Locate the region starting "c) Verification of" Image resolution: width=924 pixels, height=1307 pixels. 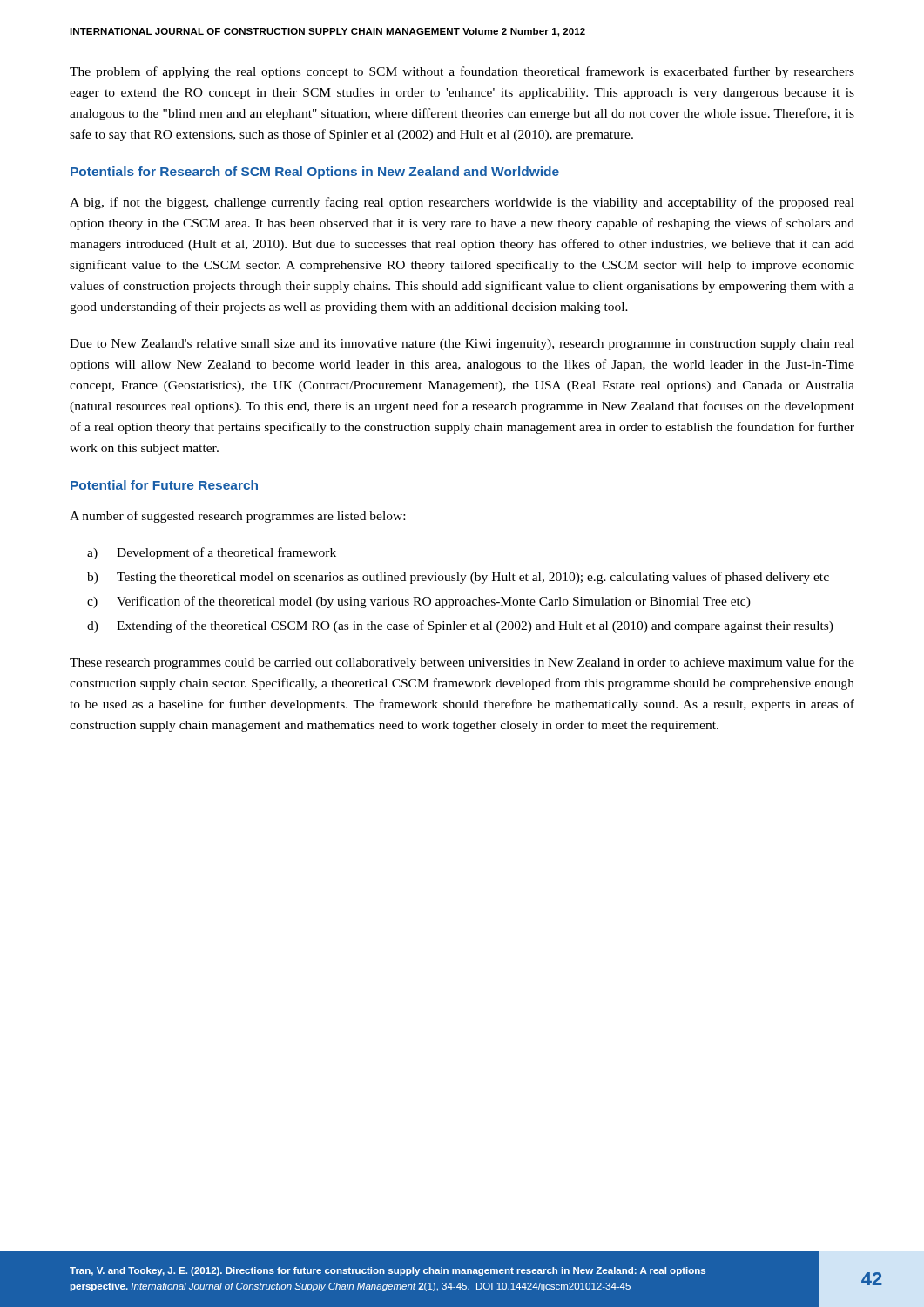(471, 601)
